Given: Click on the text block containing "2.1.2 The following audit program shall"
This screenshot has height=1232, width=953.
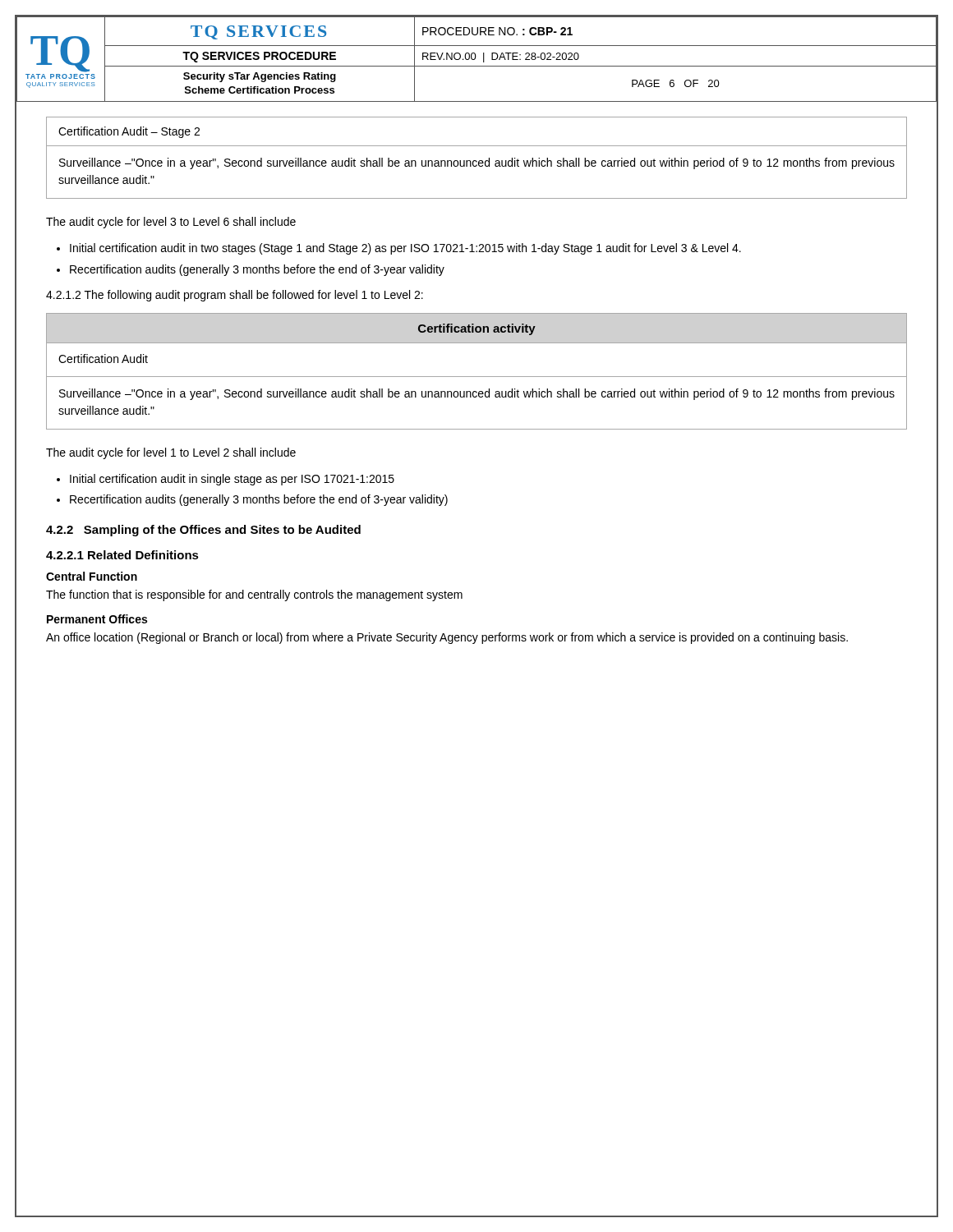Looking at the screenshot, I should pos(235,295).
